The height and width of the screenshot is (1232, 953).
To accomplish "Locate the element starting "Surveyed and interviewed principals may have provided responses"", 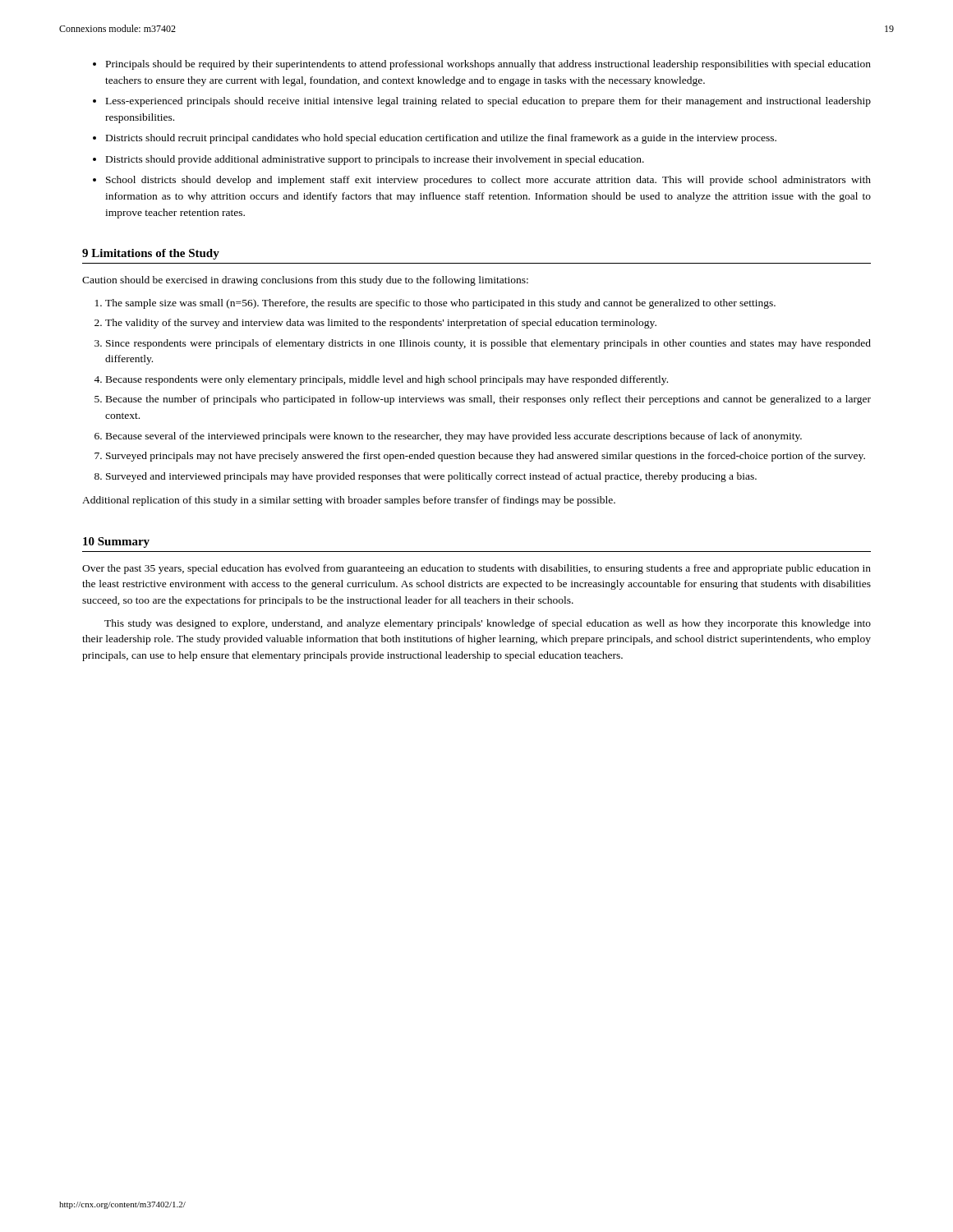I will [431, 476].
